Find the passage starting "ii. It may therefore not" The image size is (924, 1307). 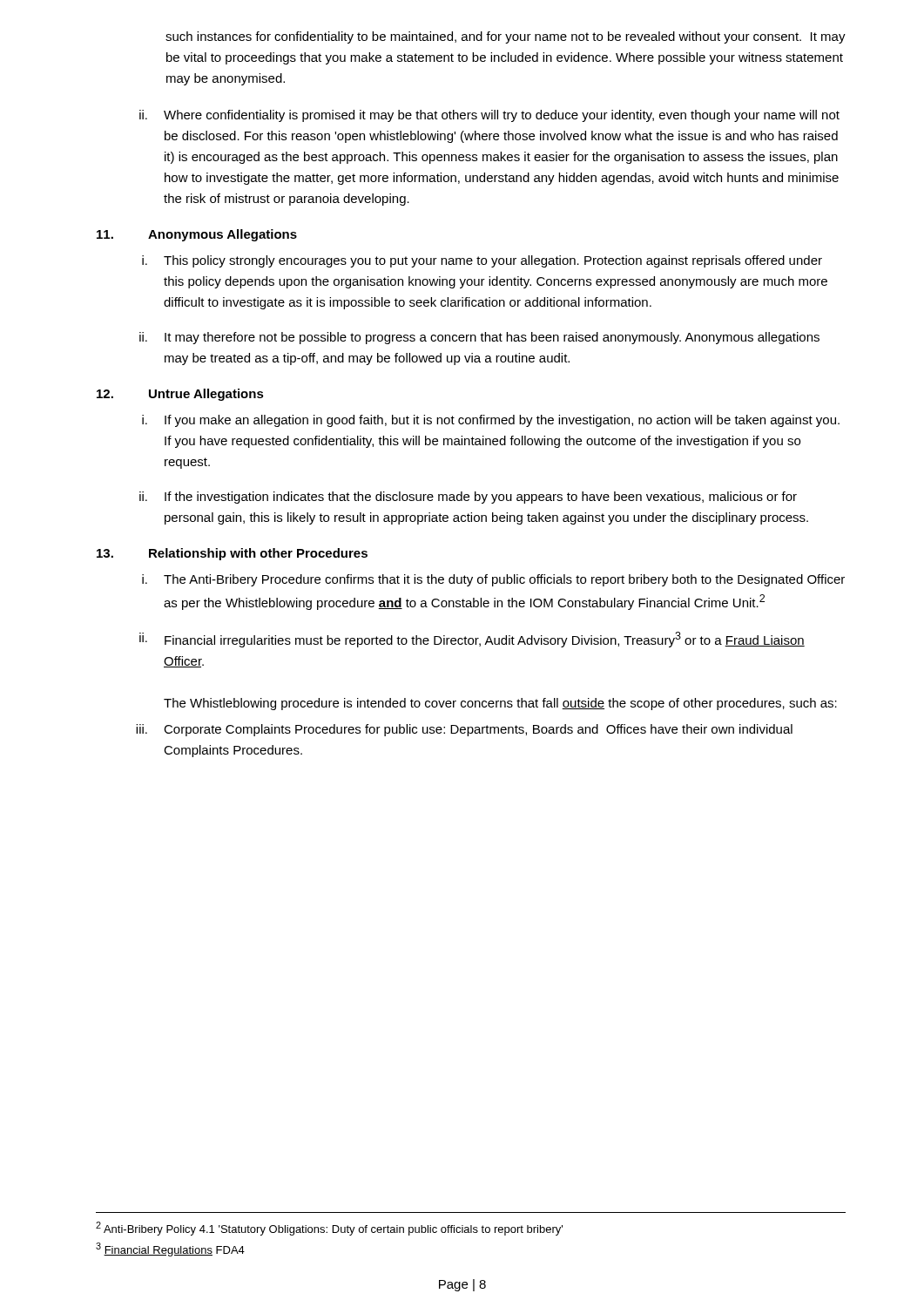coord(471,348)
